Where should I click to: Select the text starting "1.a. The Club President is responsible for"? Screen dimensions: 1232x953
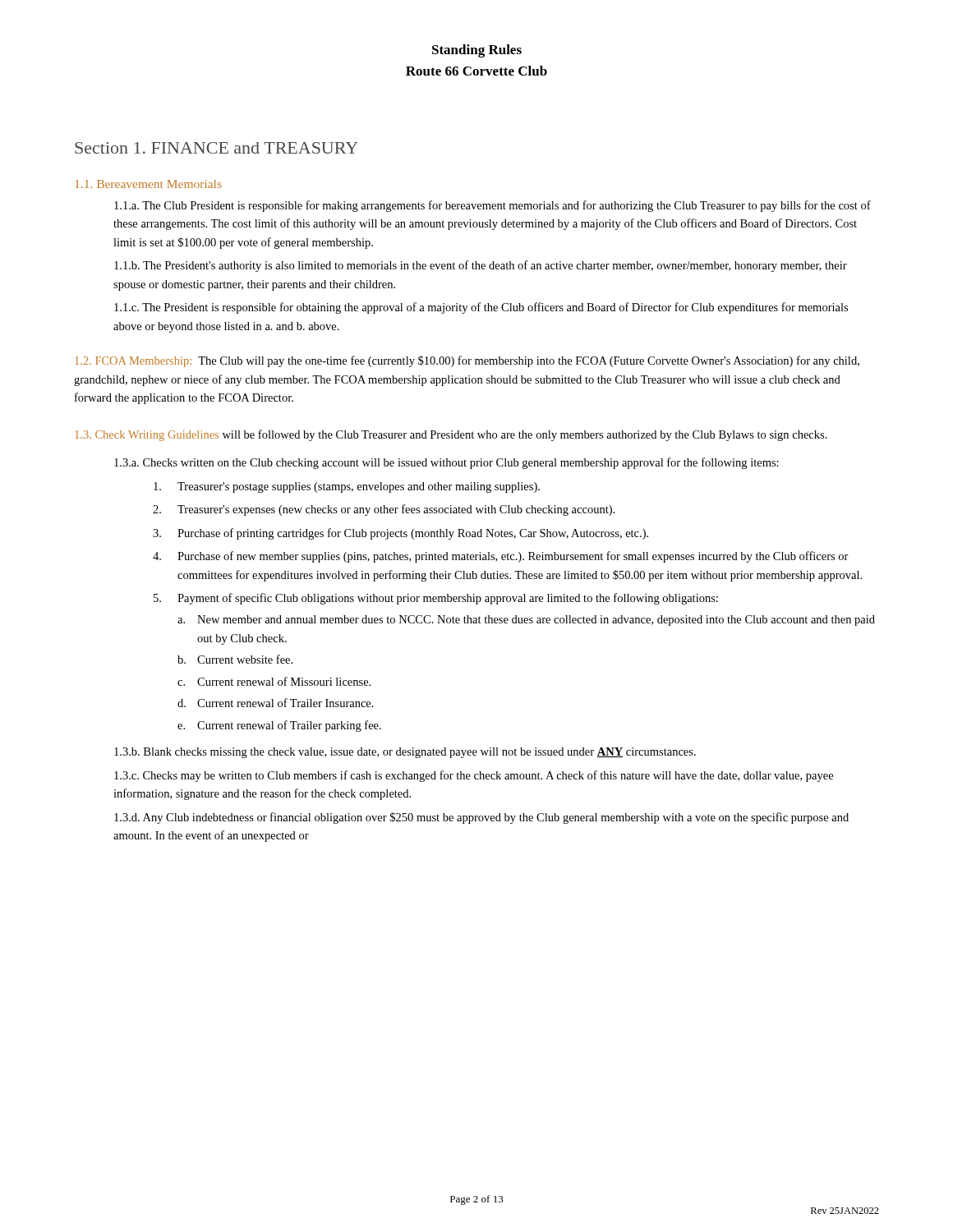point(492,224)
